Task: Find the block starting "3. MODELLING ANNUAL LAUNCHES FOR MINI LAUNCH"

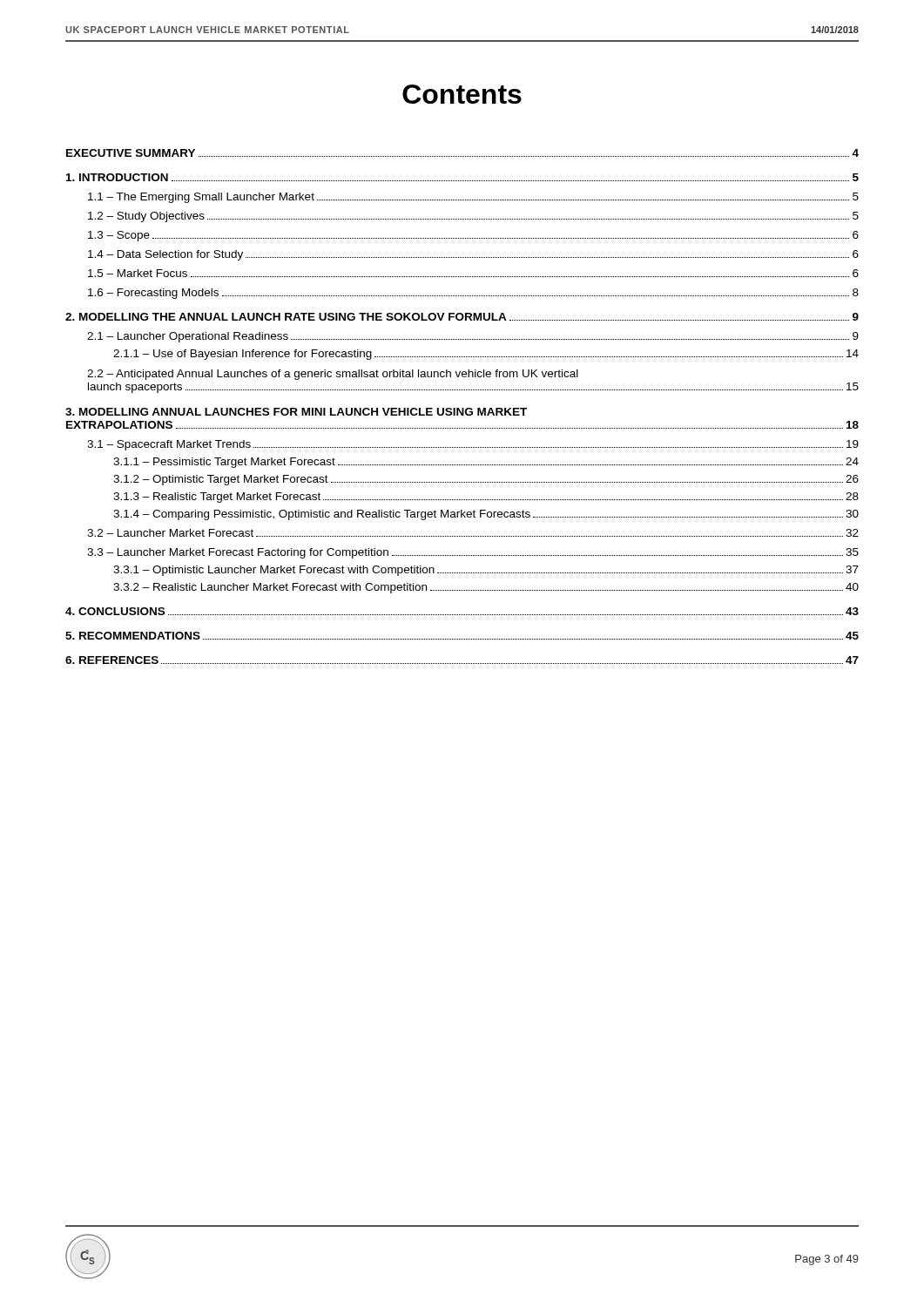Action: 462,418
